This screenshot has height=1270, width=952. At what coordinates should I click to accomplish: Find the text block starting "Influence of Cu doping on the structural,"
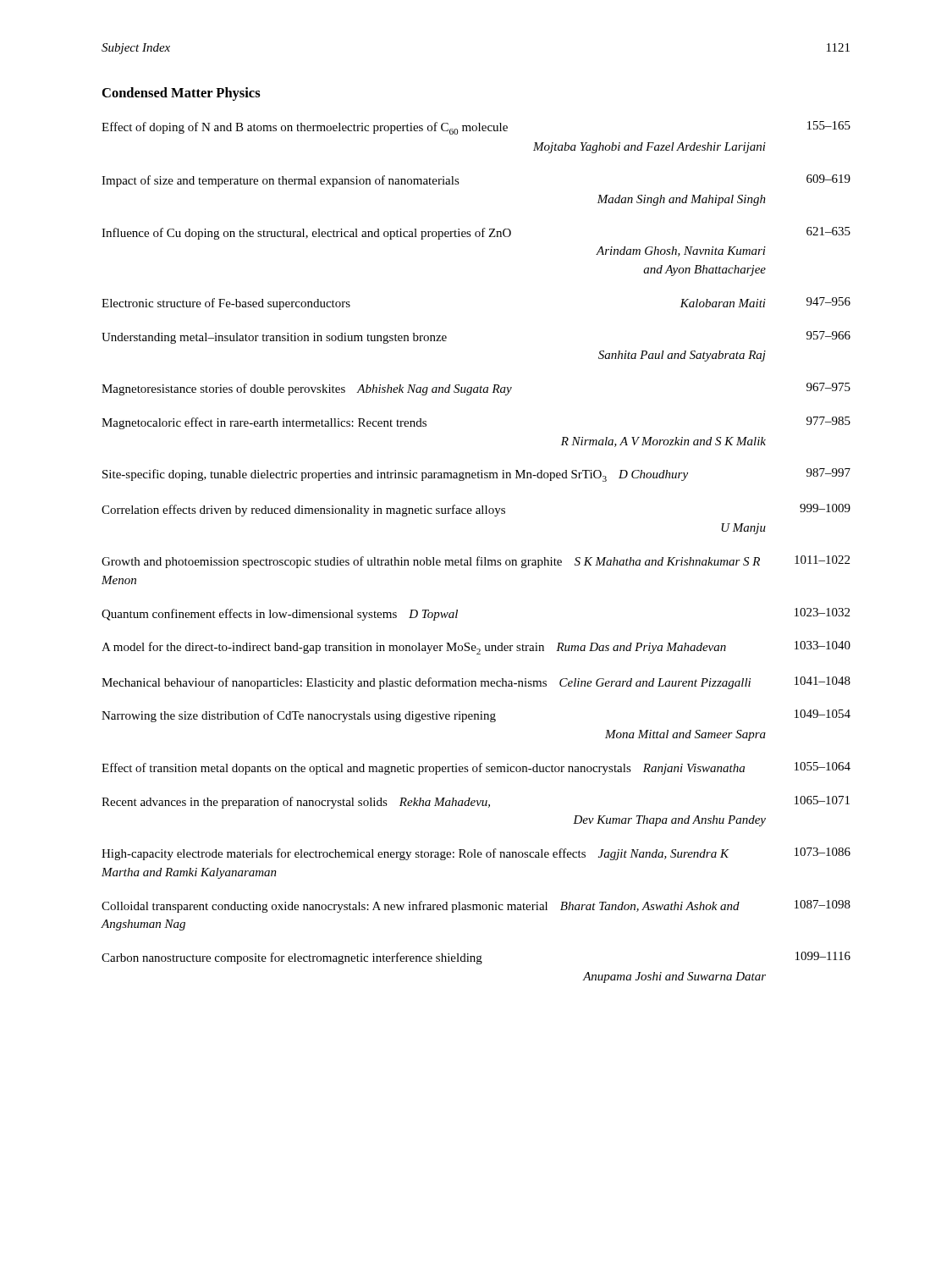click(476, 233)
